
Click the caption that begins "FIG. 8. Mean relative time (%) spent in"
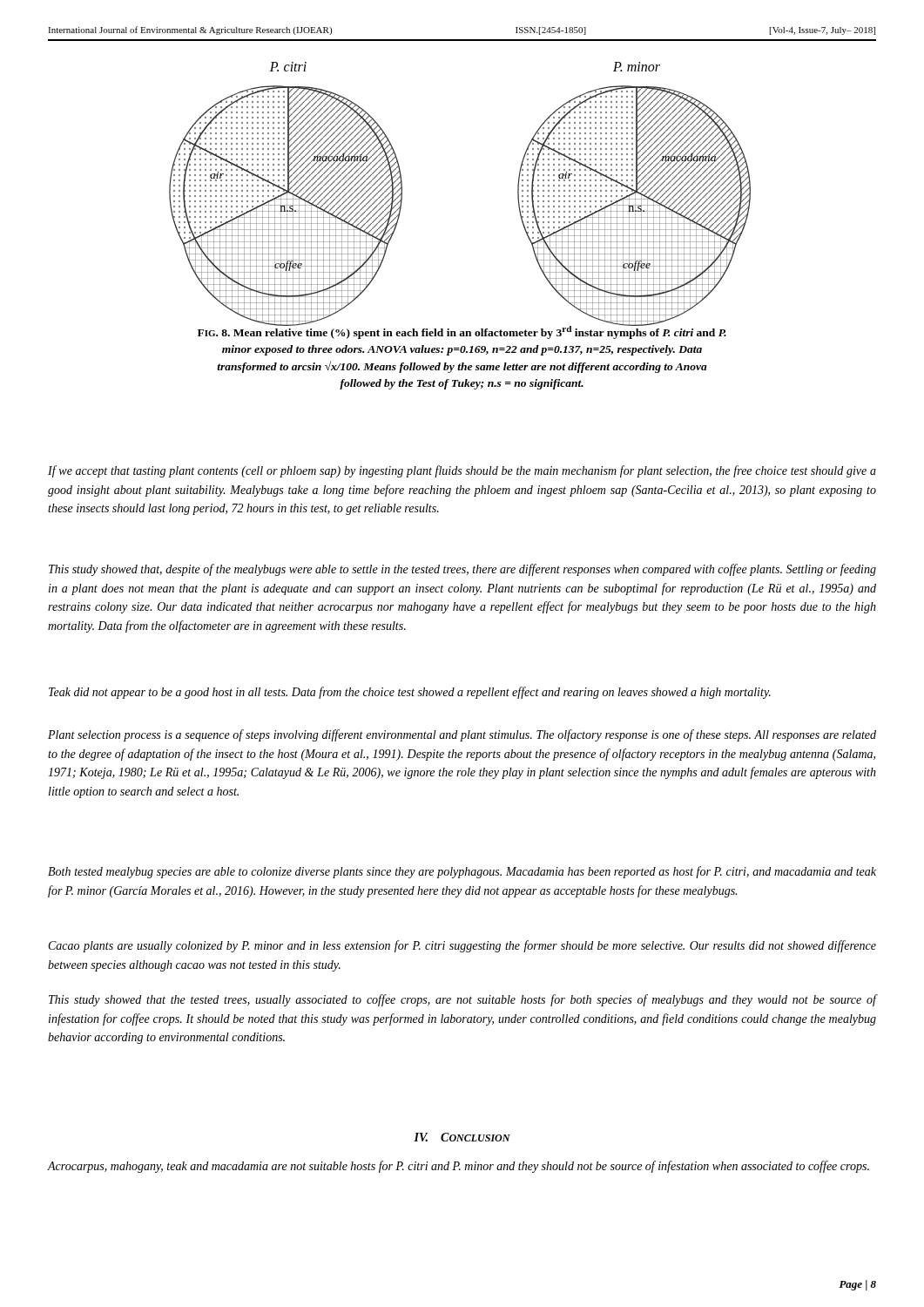point(462,356)
